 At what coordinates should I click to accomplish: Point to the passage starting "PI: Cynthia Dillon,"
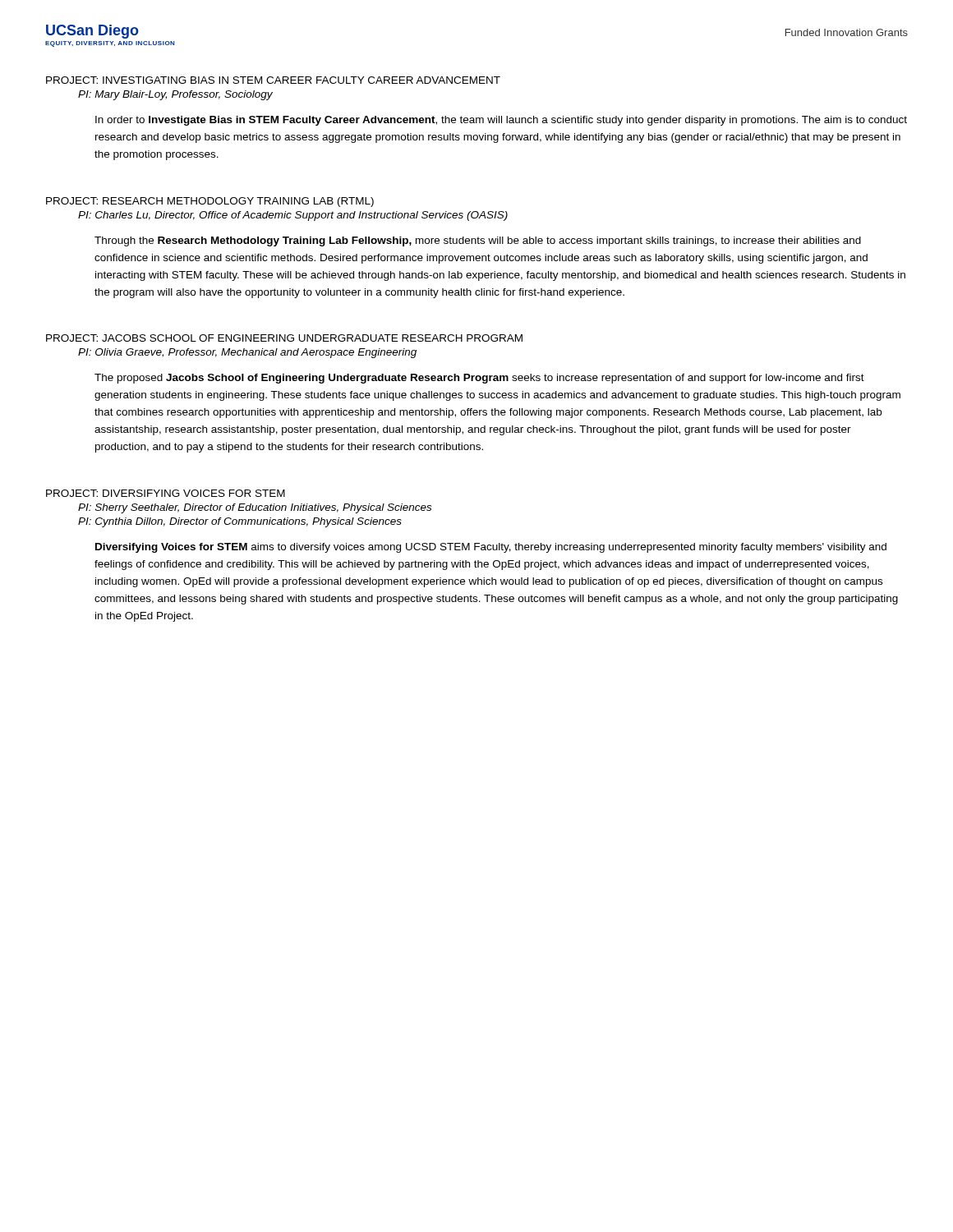(x=240, y=521)
